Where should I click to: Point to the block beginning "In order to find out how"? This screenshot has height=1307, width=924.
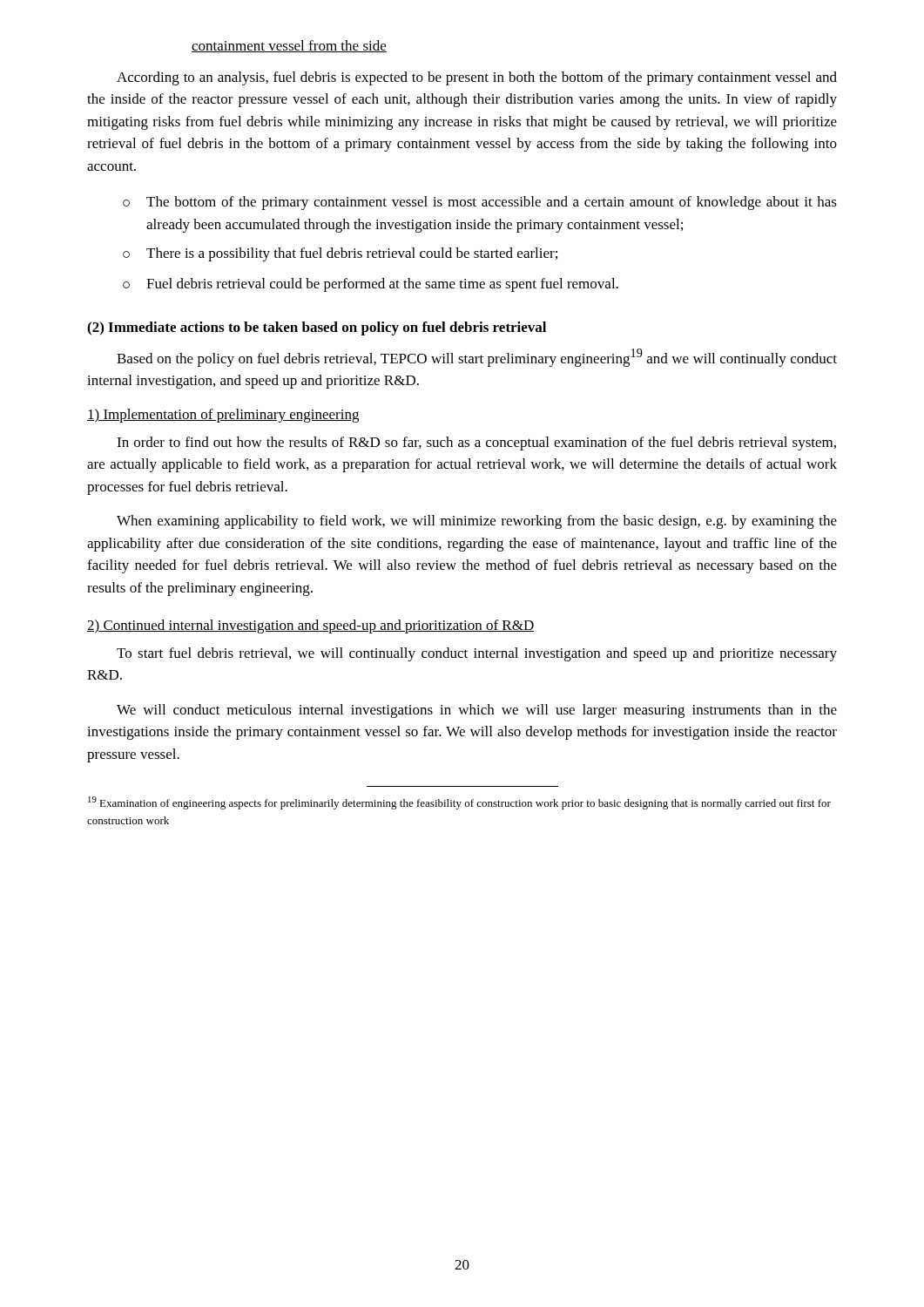pos(462,464)
